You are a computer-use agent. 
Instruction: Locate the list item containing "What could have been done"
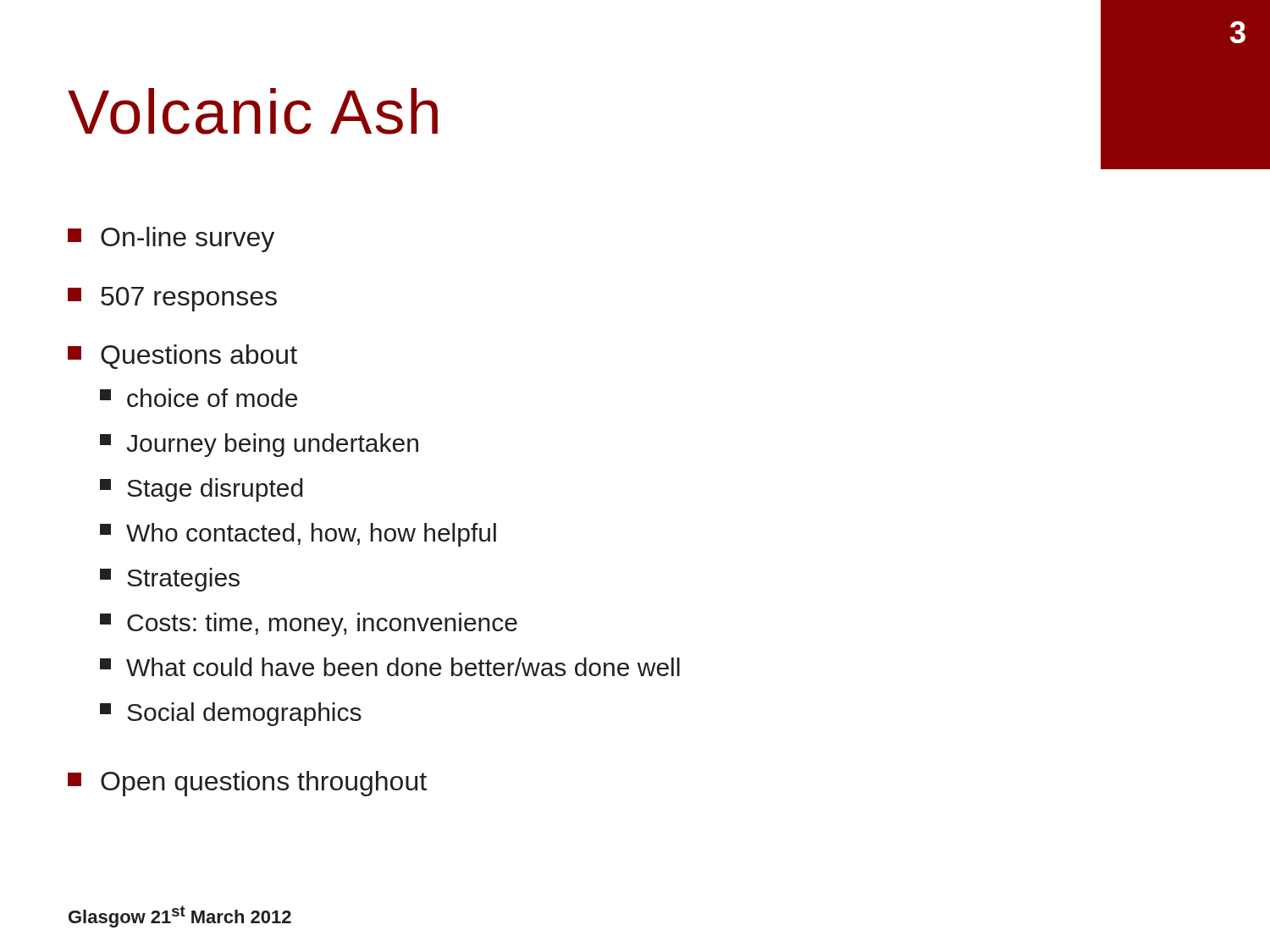point(391,667)
